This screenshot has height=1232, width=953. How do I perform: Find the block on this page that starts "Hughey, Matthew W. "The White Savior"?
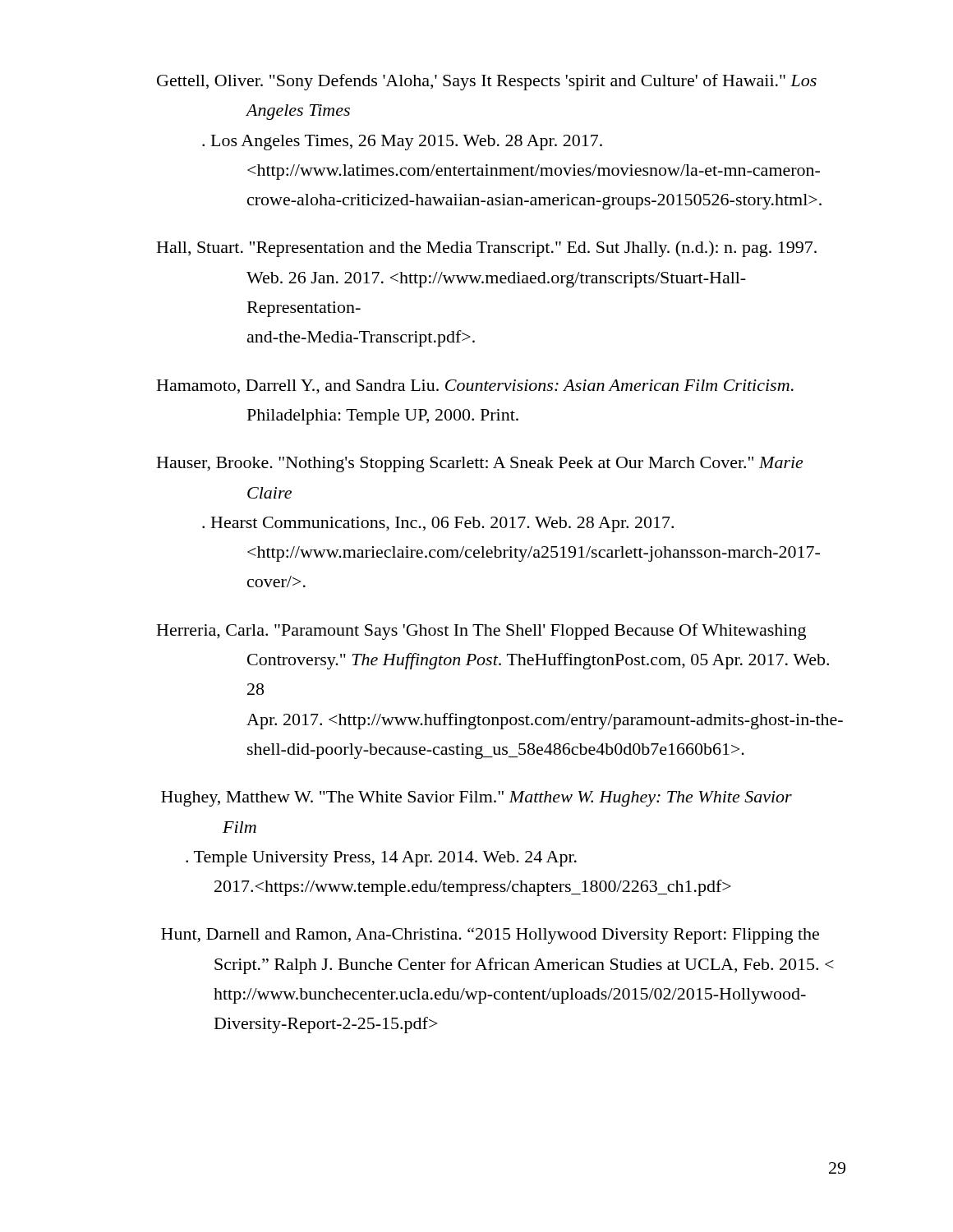(x=501, y=844)
